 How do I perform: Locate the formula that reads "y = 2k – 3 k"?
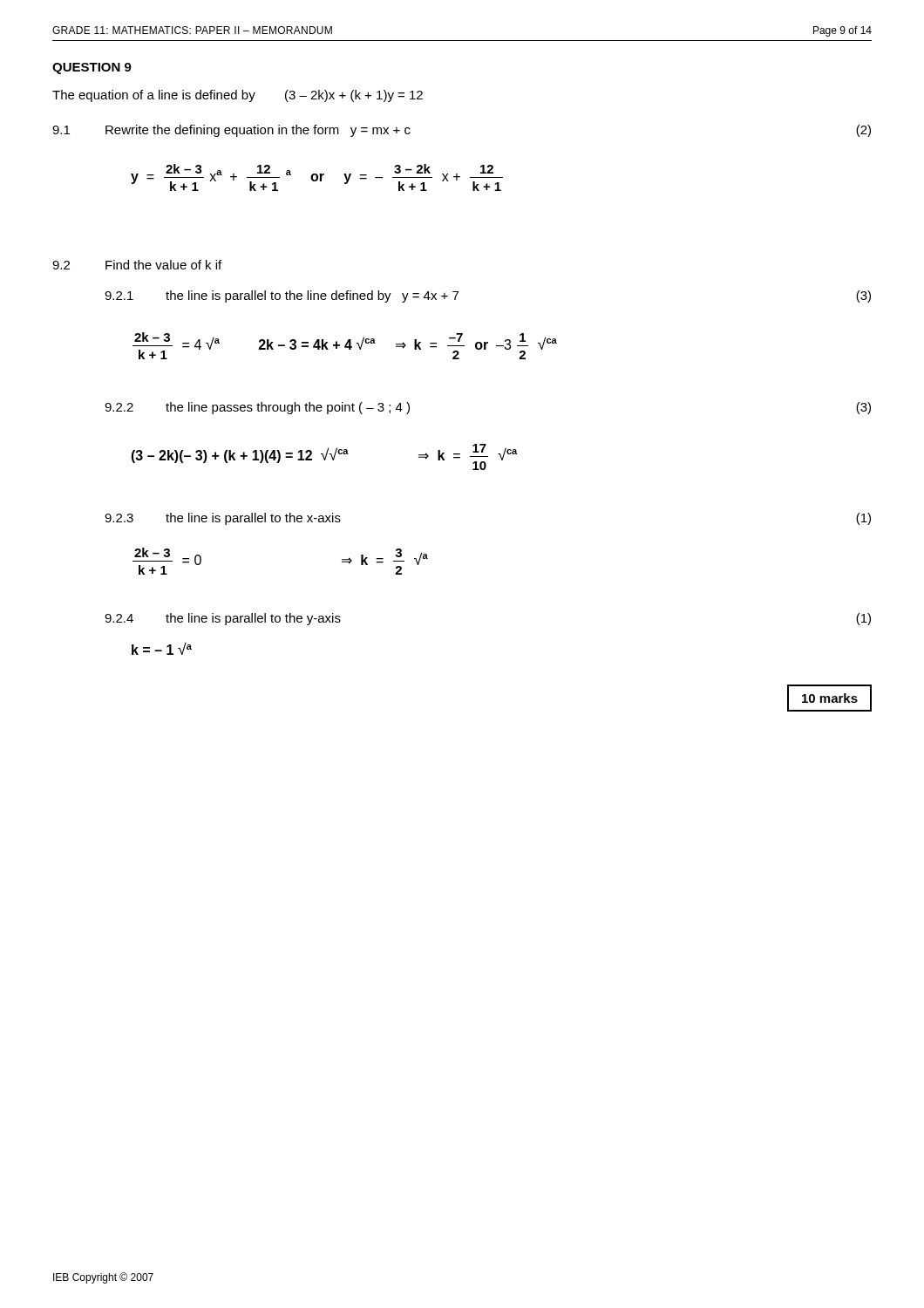tap(317, 177)
